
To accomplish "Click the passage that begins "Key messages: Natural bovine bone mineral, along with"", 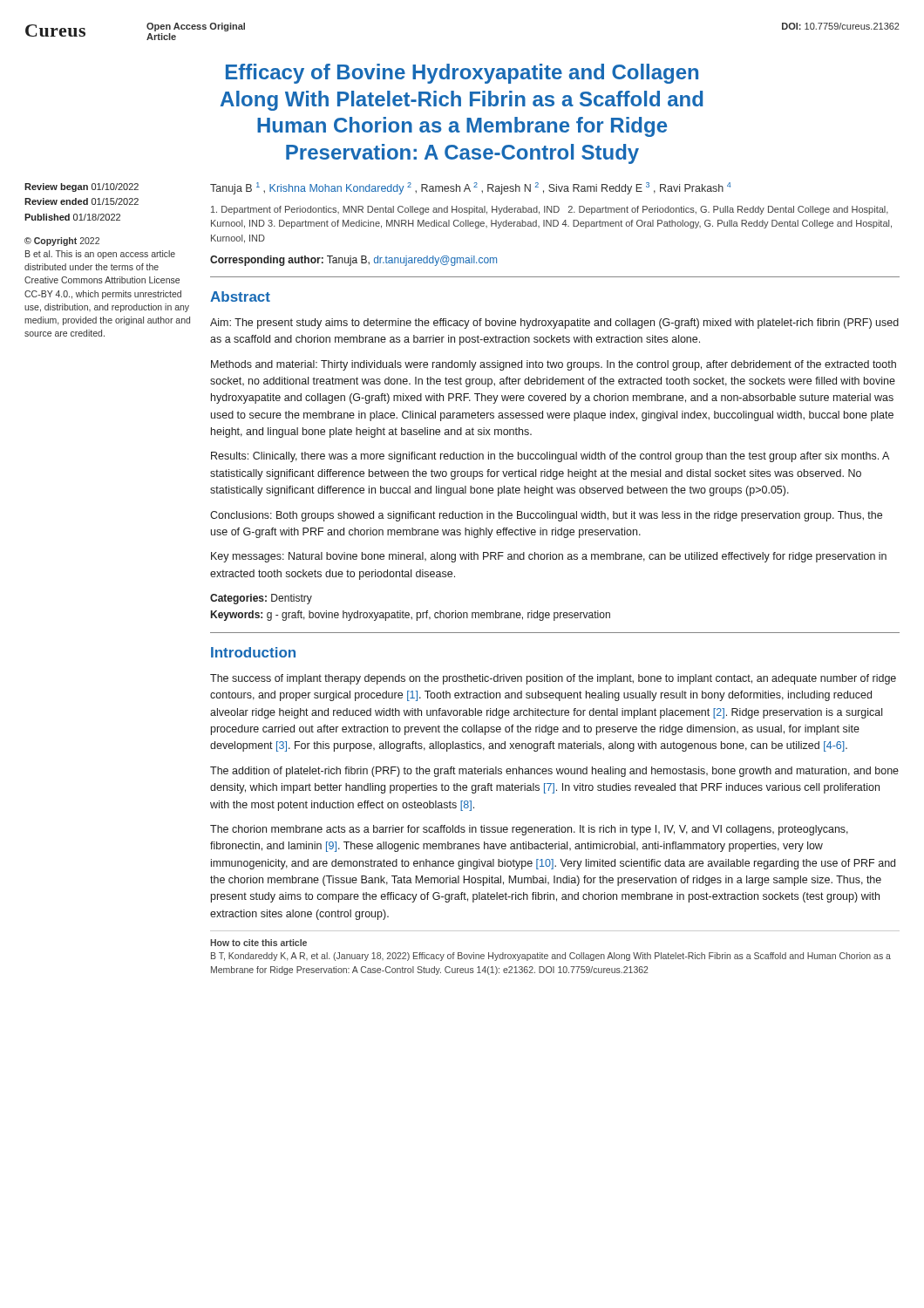I will (x=549, y=565).
